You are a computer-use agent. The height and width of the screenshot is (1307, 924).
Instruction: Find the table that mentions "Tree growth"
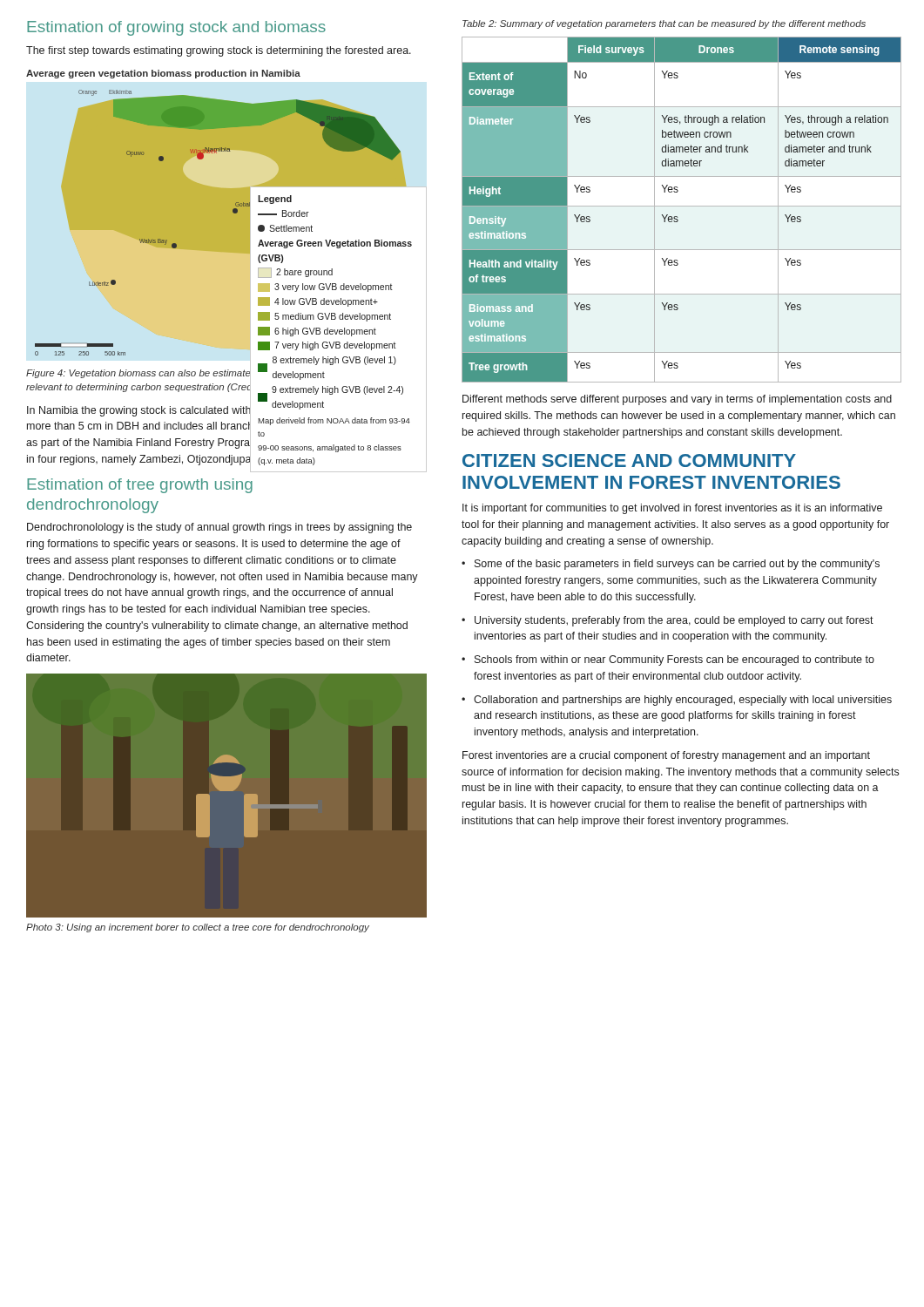681,209
